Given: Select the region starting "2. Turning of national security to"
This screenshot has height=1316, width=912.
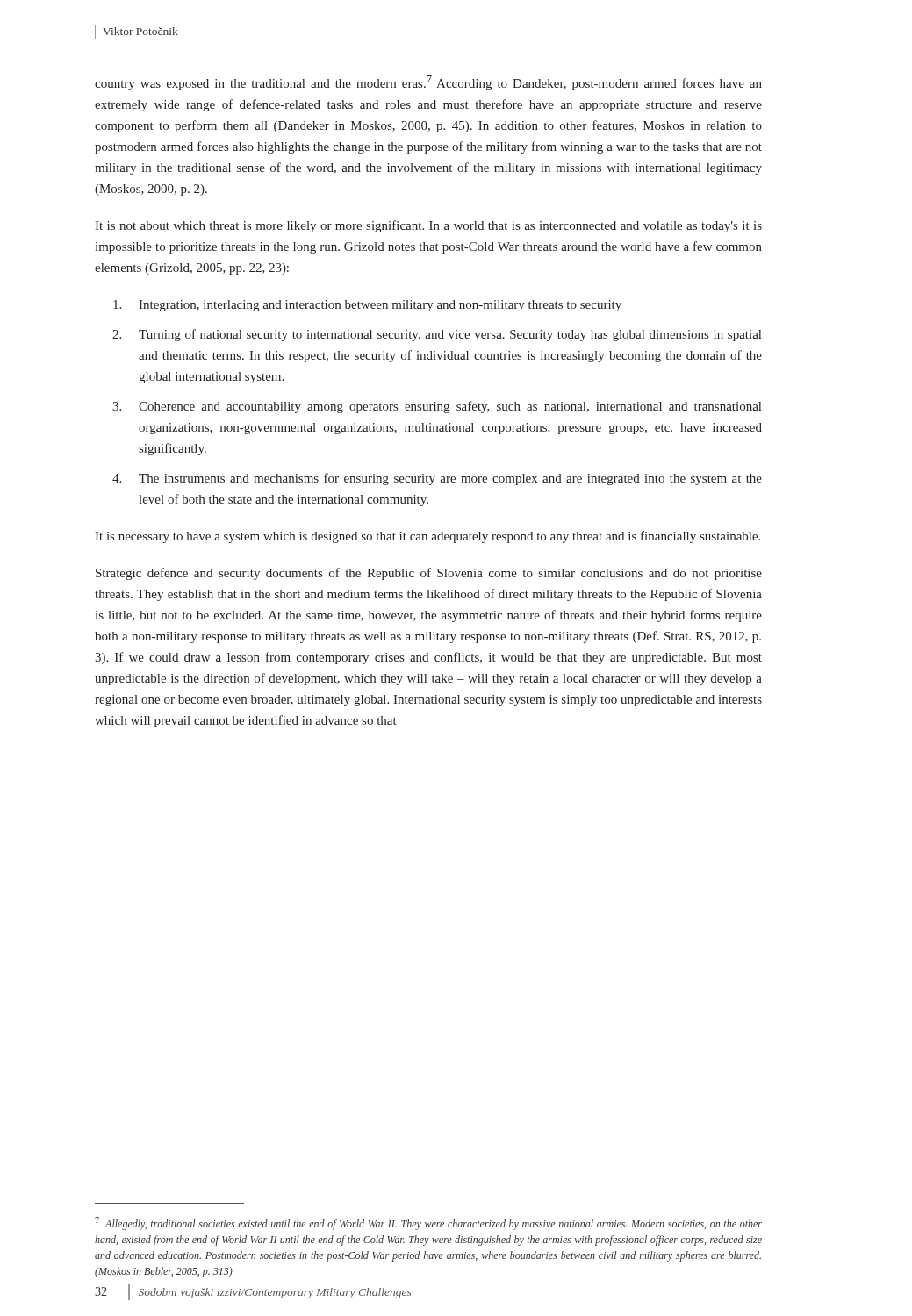Looking at the screenshot, I should [437, 355].
